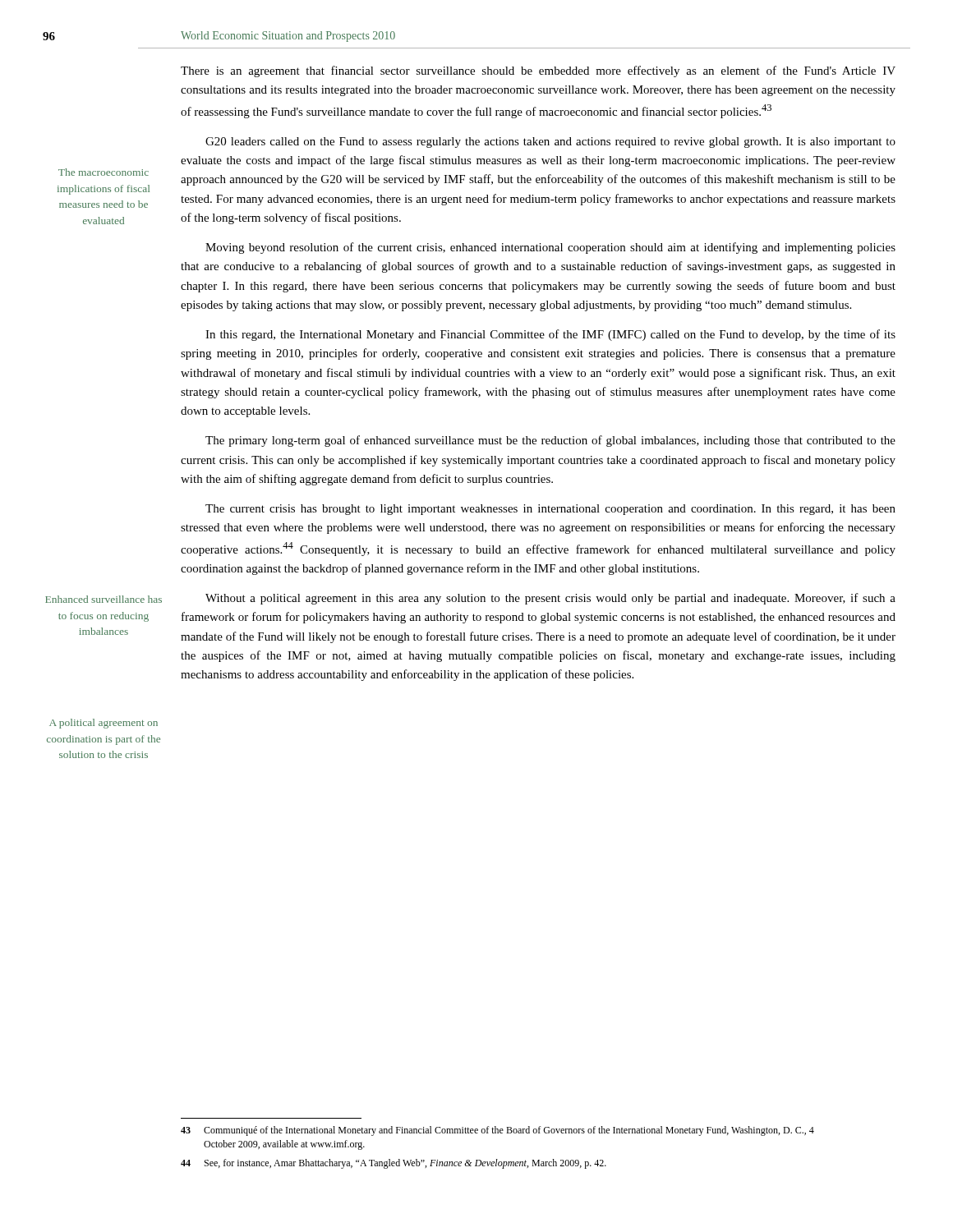Image resolution: width=953 pixels, height=1232 pixels.
Task: Click on the text block that says "Moving beyond resolution of the current crisis, enhanced"
Action: point(538,276)
